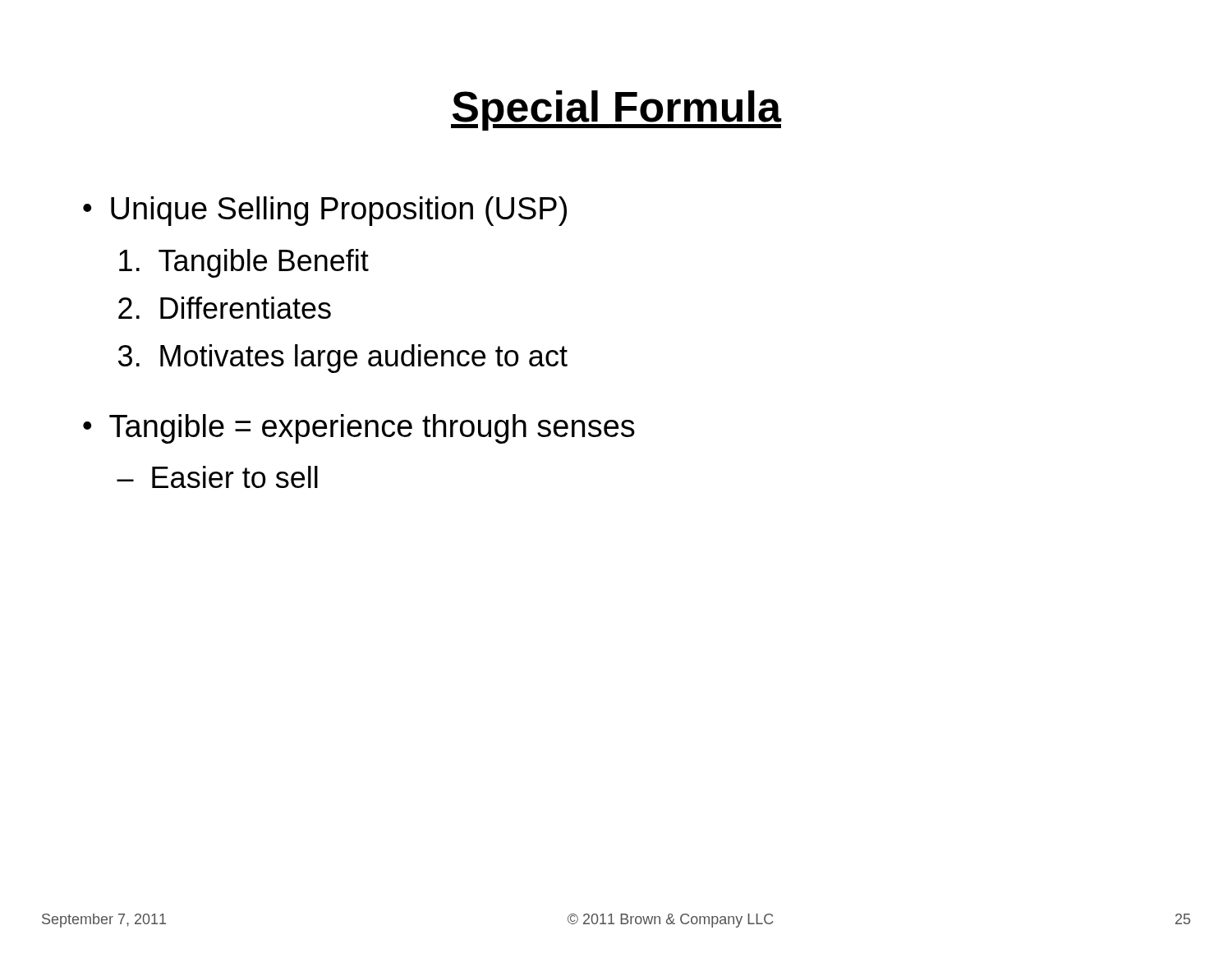The width and height of the screenshot is (1232, 953).
Task: Click on the element starting "Tangible Benefit"
Action: tap(243, 262)
